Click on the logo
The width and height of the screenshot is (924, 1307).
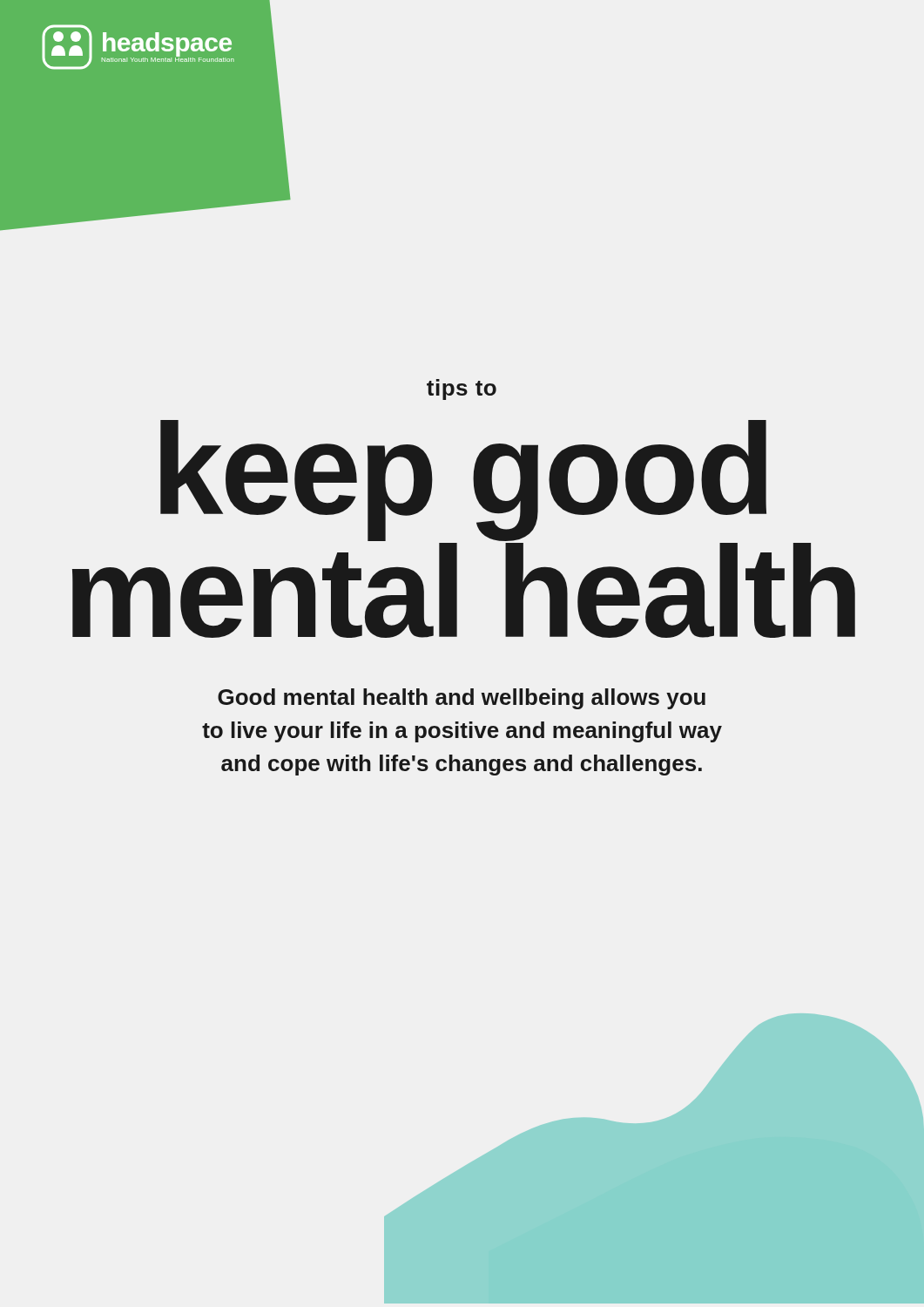[138, 47]
